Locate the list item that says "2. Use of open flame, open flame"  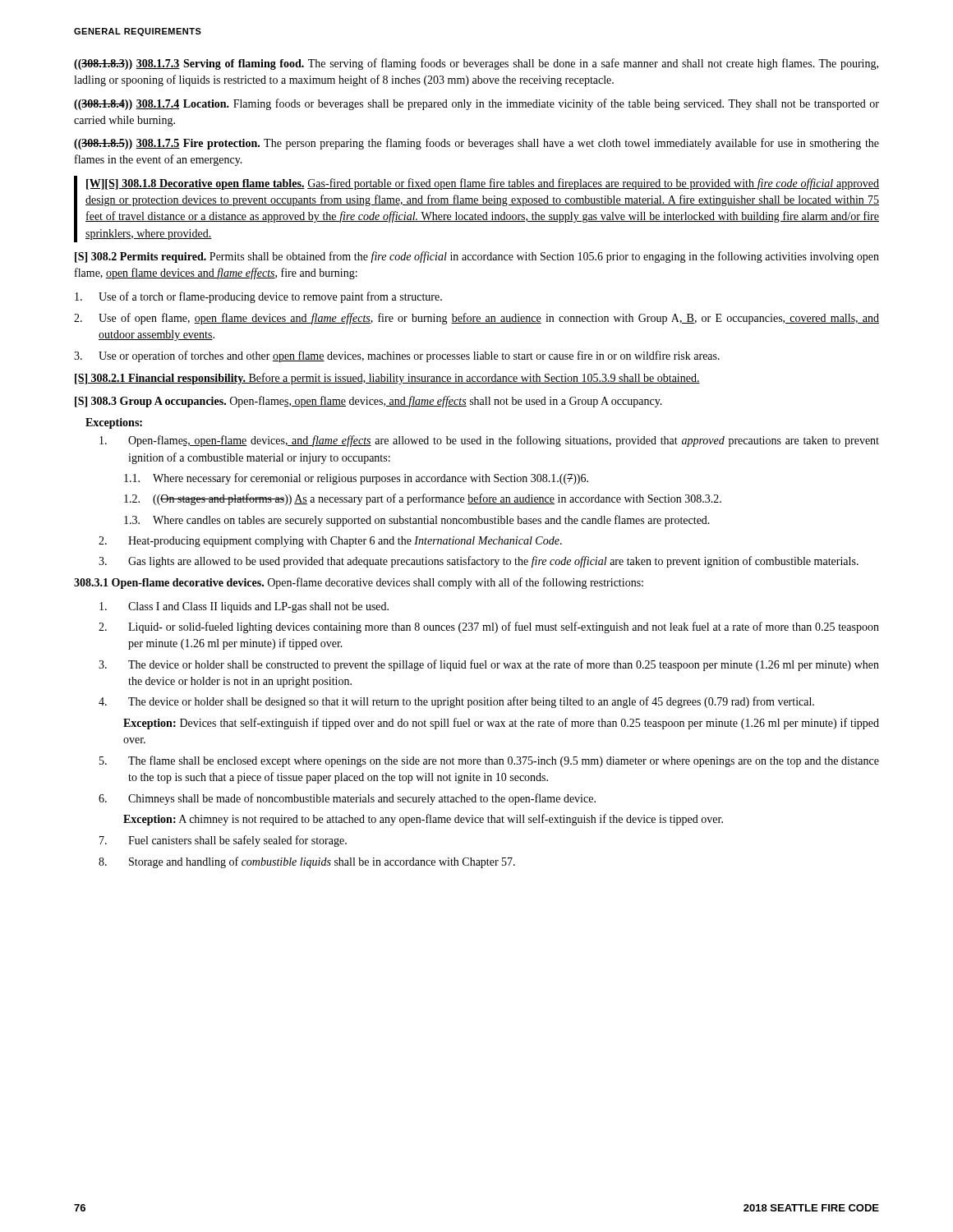pyautogui.click(x=476, y=327)
